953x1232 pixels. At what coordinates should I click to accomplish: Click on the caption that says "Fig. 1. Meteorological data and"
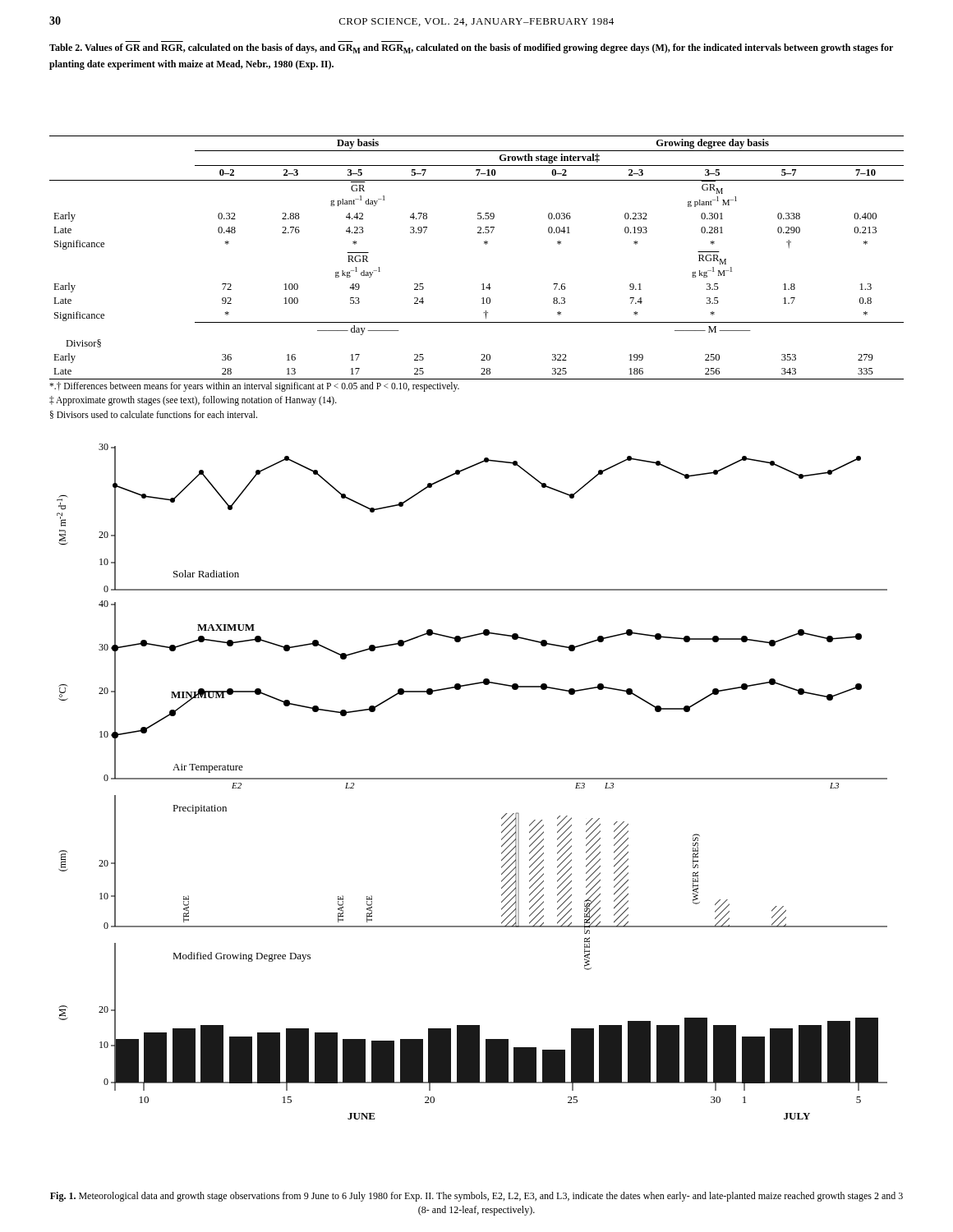(x=476, y=1203)
